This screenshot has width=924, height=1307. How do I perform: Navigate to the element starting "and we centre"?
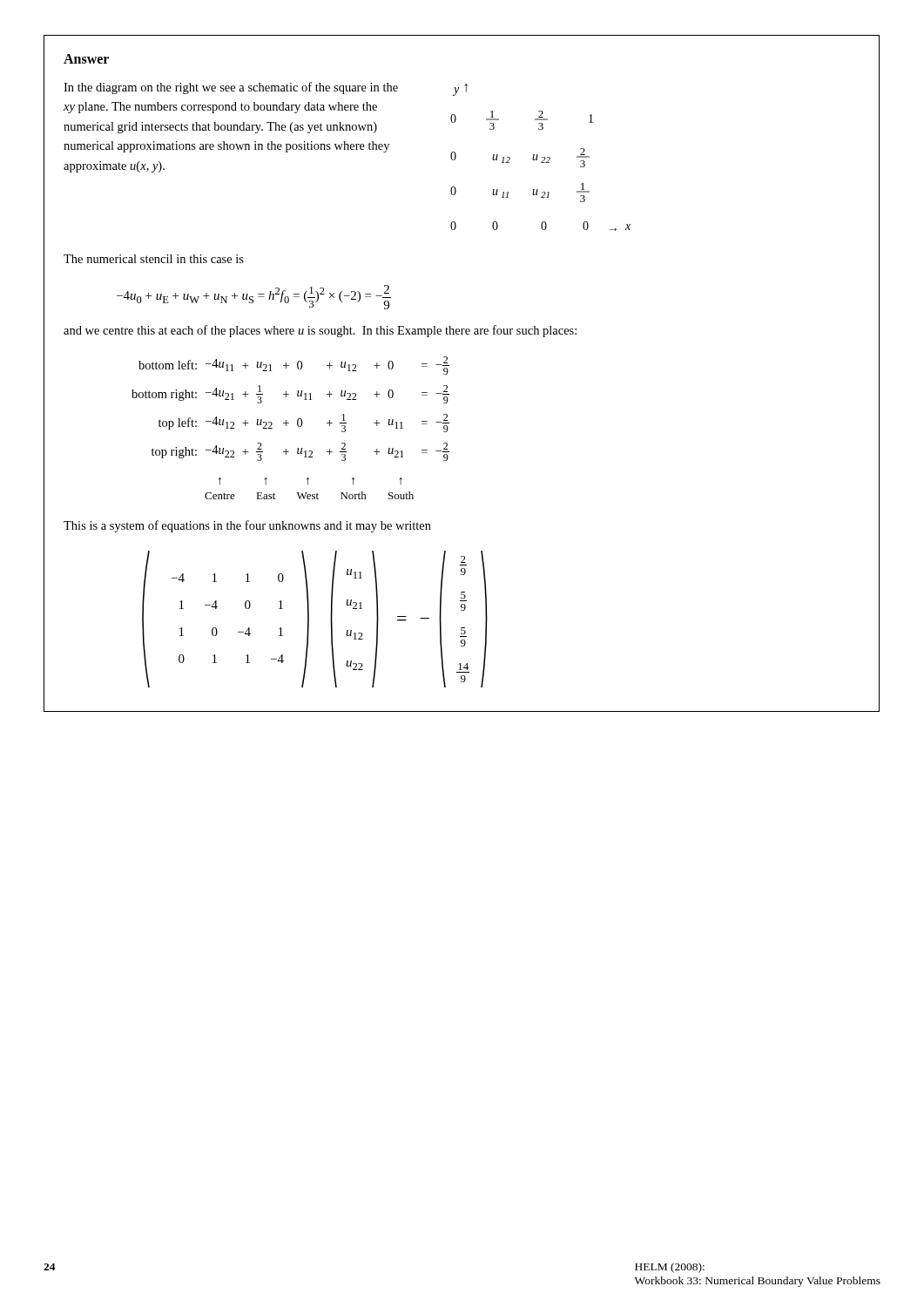(x=321, y=330)
